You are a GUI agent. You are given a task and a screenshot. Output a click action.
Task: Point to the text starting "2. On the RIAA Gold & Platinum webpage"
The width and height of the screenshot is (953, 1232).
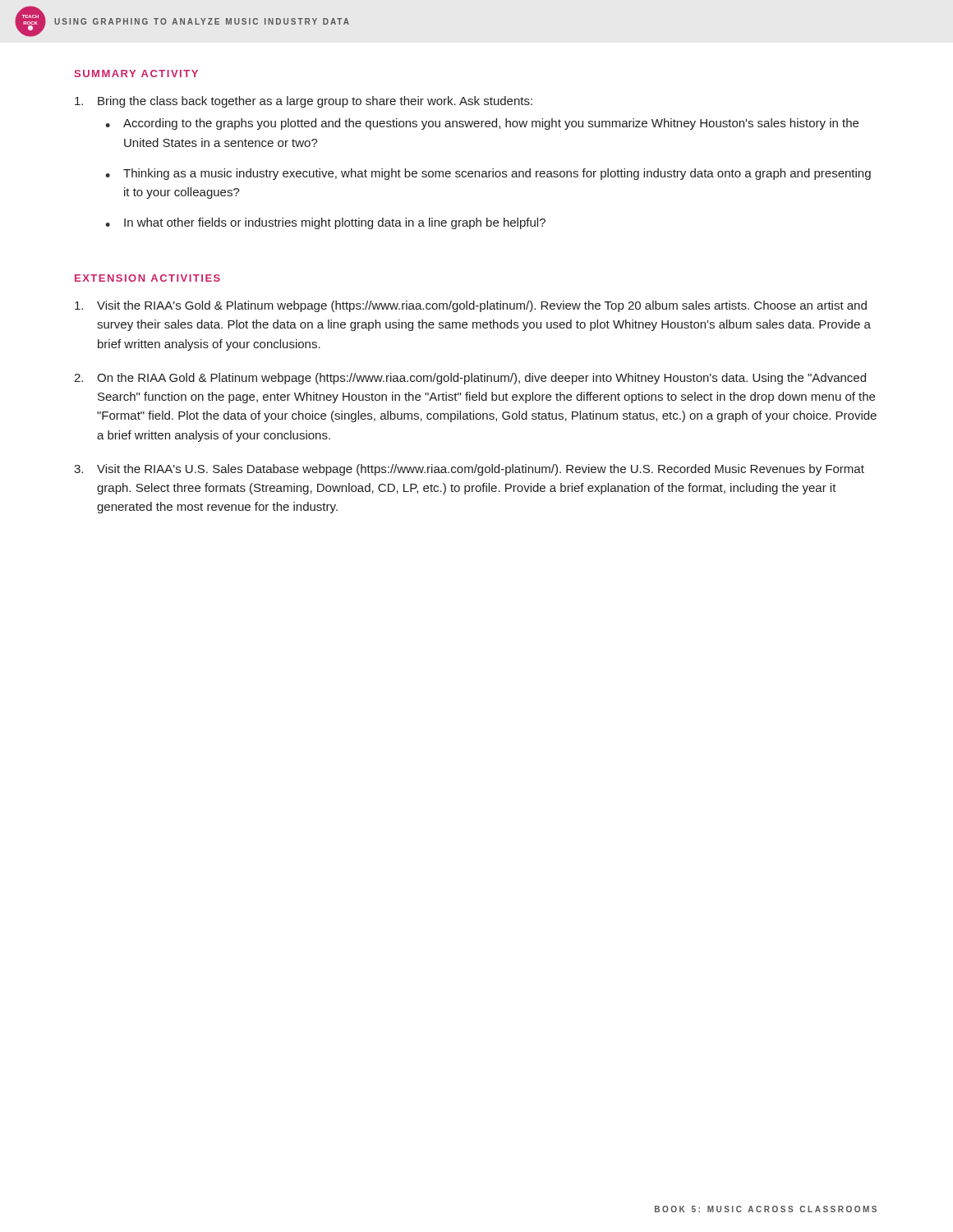click(x=476, y=406)
